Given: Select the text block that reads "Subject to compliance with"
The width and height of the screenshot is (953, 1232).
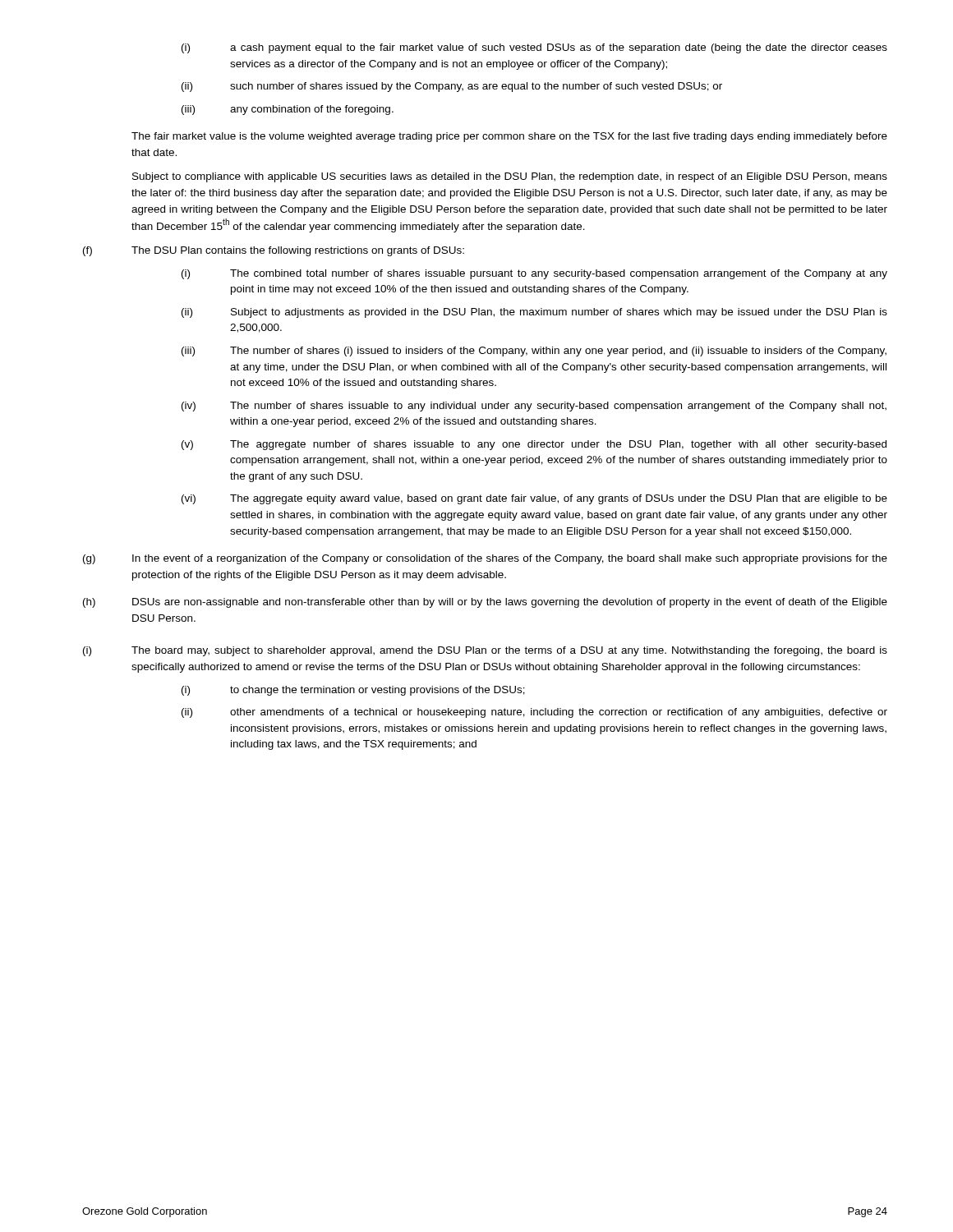Looking at the screenshot, I should click(x=509, y=201).
